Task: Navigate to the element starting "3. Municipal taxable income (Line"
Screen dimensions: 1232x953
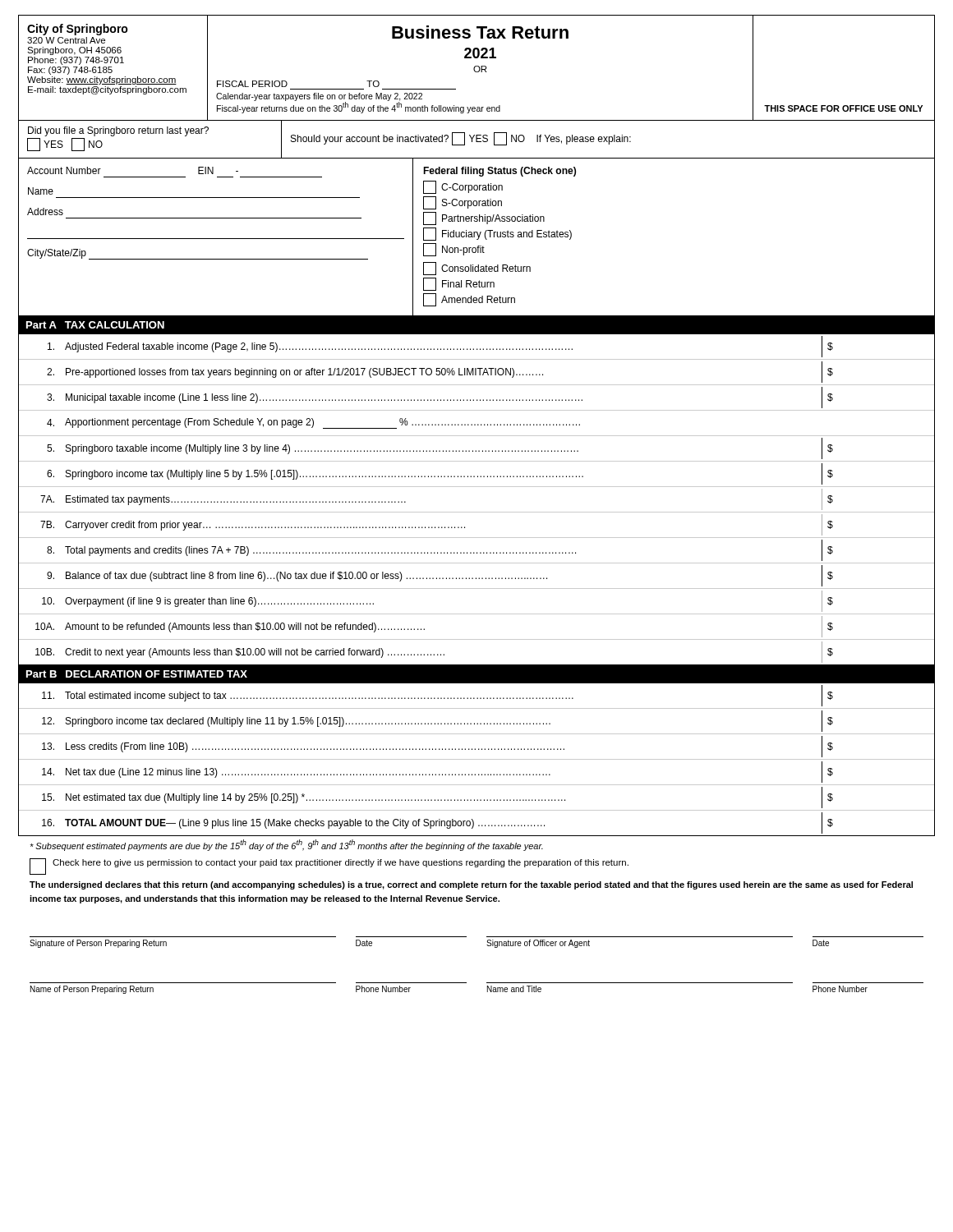Action: [x=476, y=397]
